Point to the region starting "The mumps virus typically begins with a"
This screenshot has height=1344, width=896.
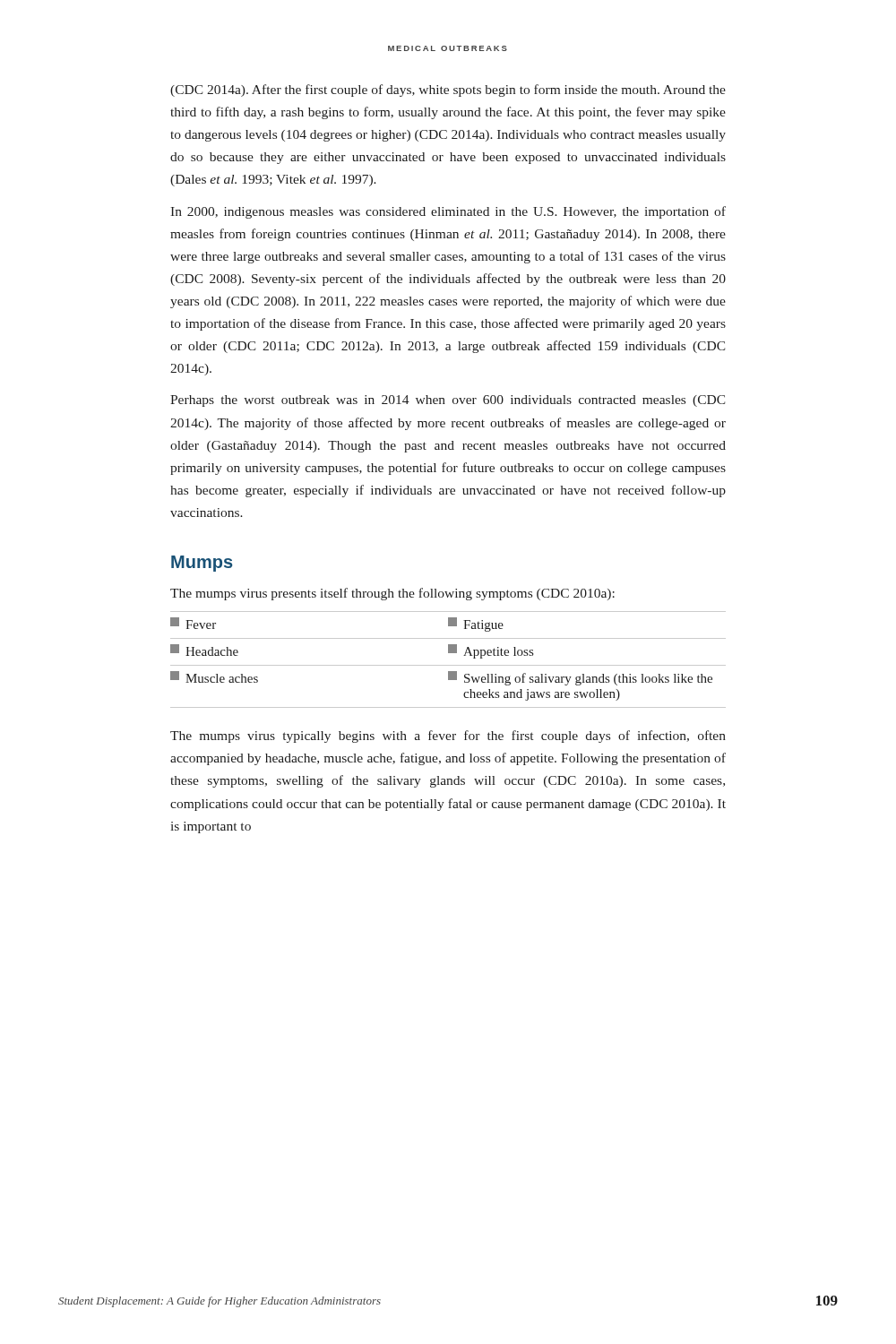[448, 780]
